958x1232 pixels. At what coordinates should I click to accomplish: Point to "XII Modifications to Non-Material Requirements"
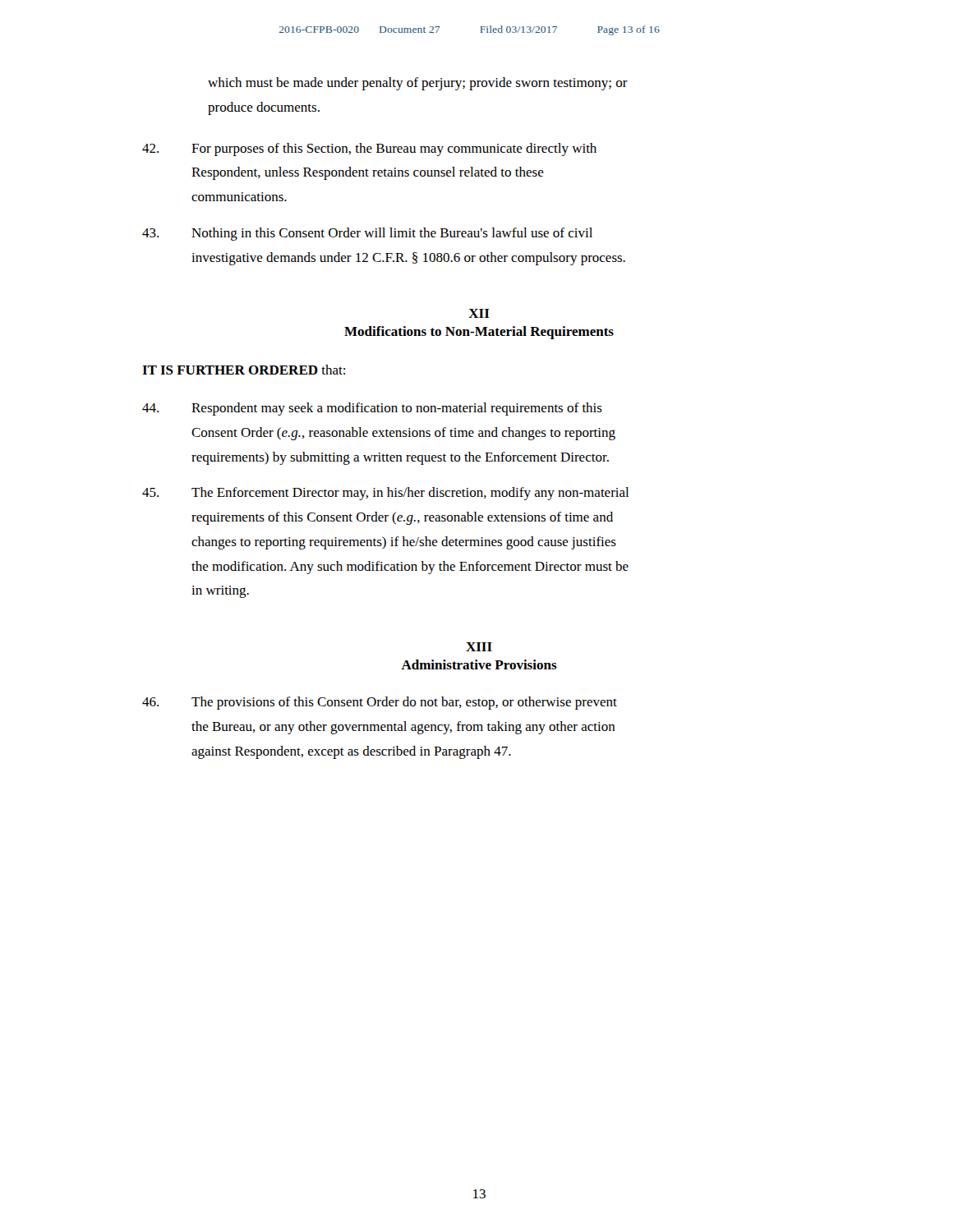pos(479,323)
